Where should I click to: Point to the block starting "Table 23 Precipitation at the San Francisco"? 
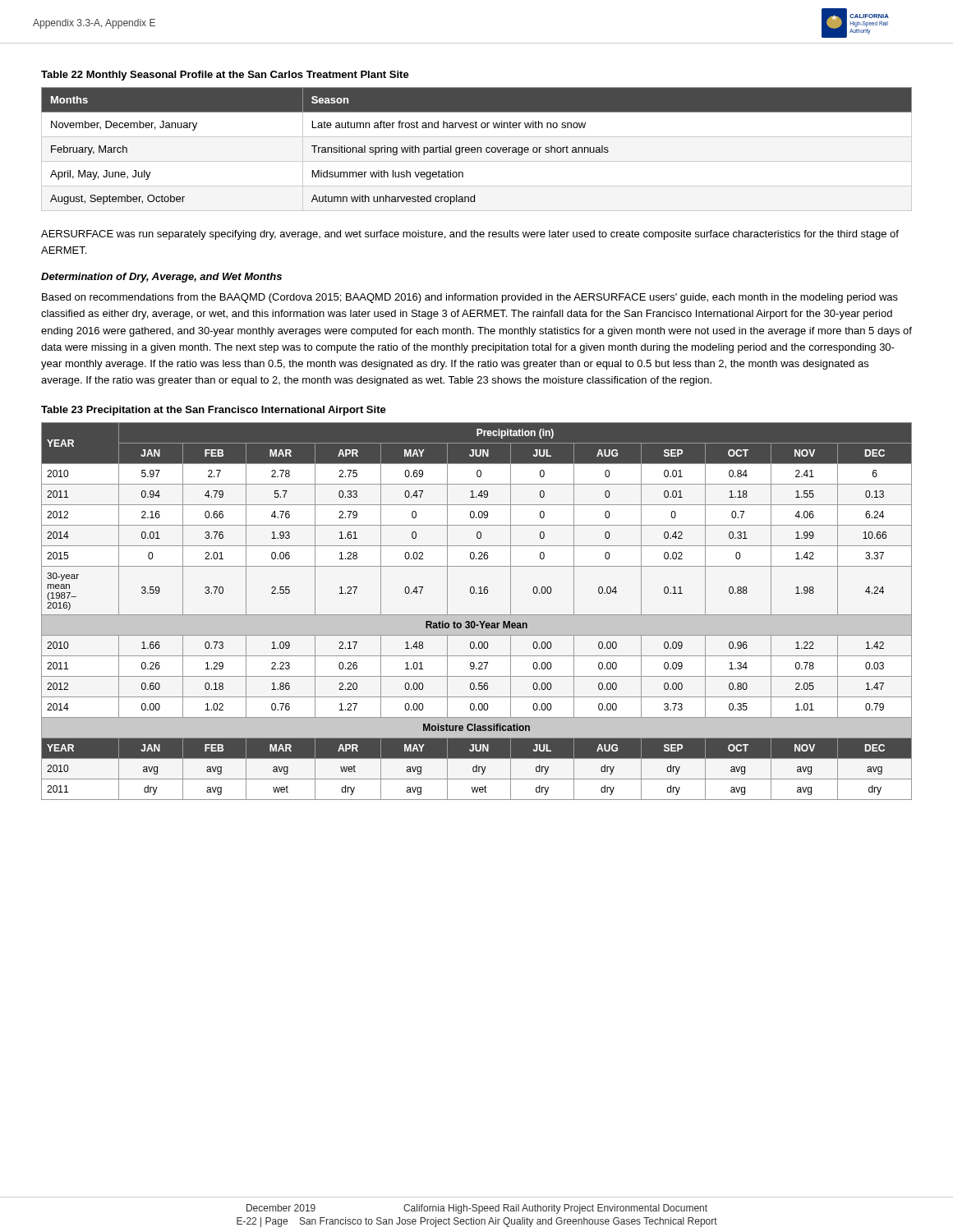click(213, 410)
